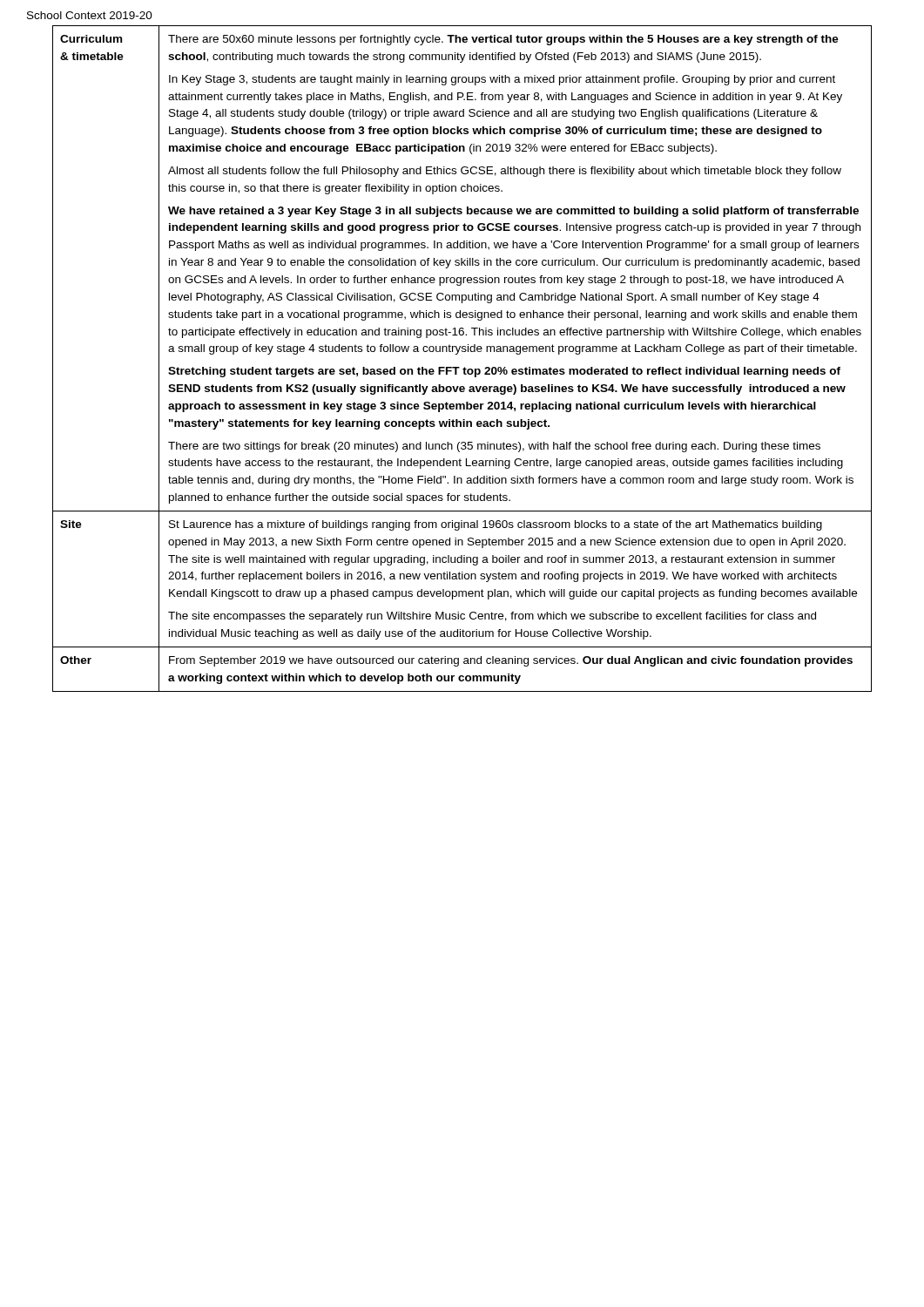Screen dimensions: 1307x924
Task: Locate the table with the text "Curriculum & timetable"
Action: pyautogui.click(x=462, y=358)
